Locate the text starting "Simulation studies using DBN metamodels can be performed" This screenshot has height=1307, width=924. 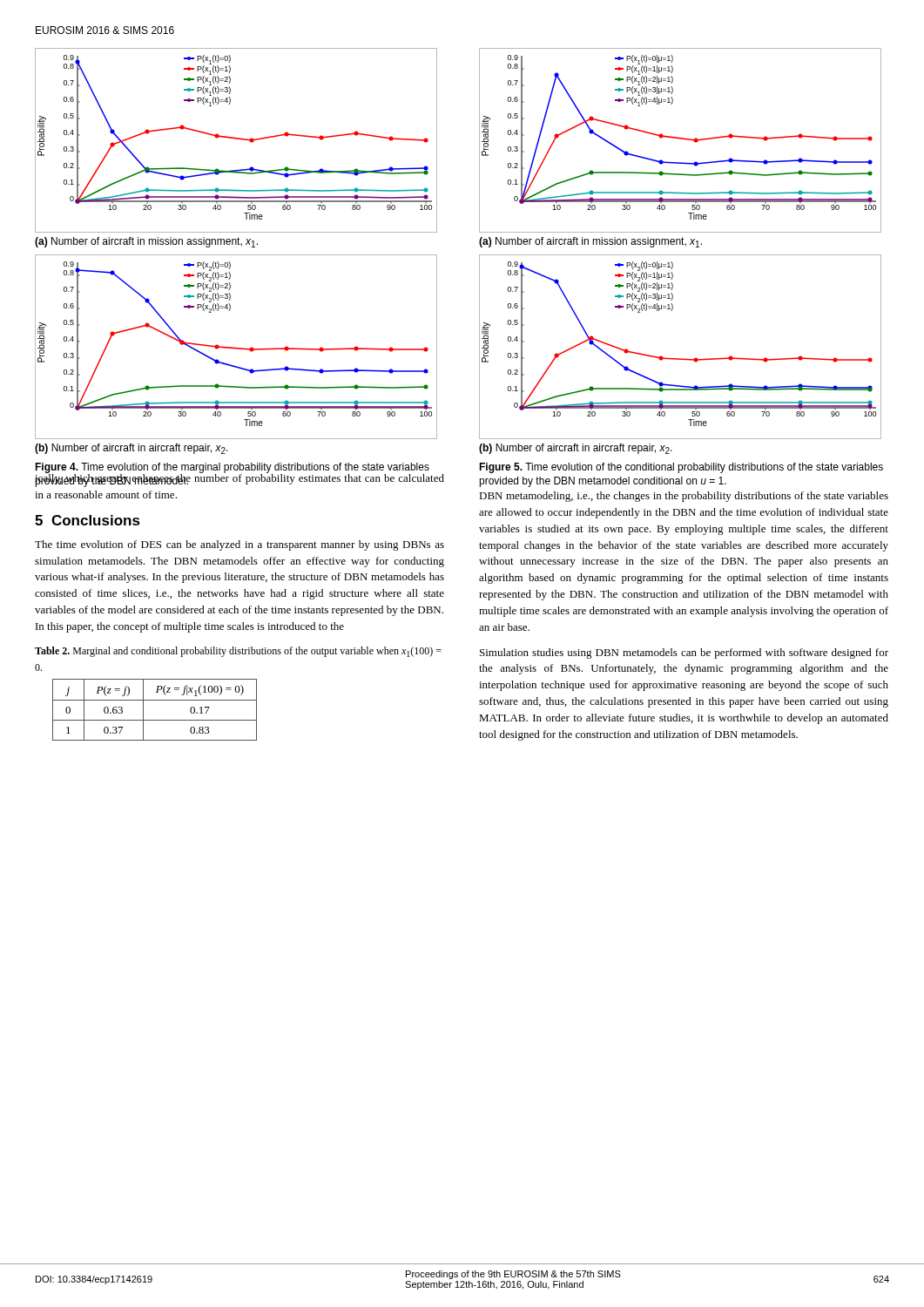684,693
